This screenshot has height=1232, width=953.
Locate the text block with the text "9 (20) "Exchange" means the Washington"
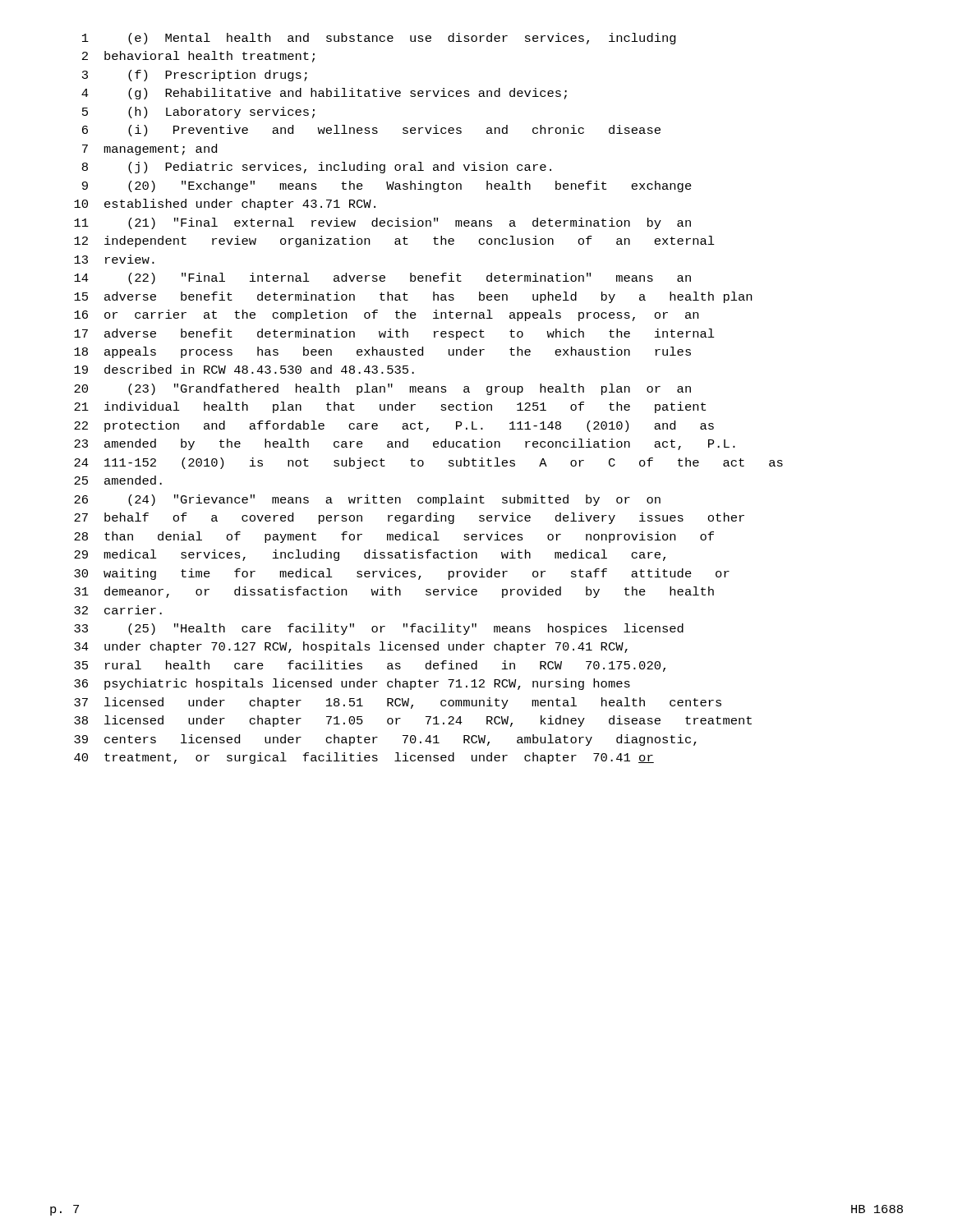(476, 186)
